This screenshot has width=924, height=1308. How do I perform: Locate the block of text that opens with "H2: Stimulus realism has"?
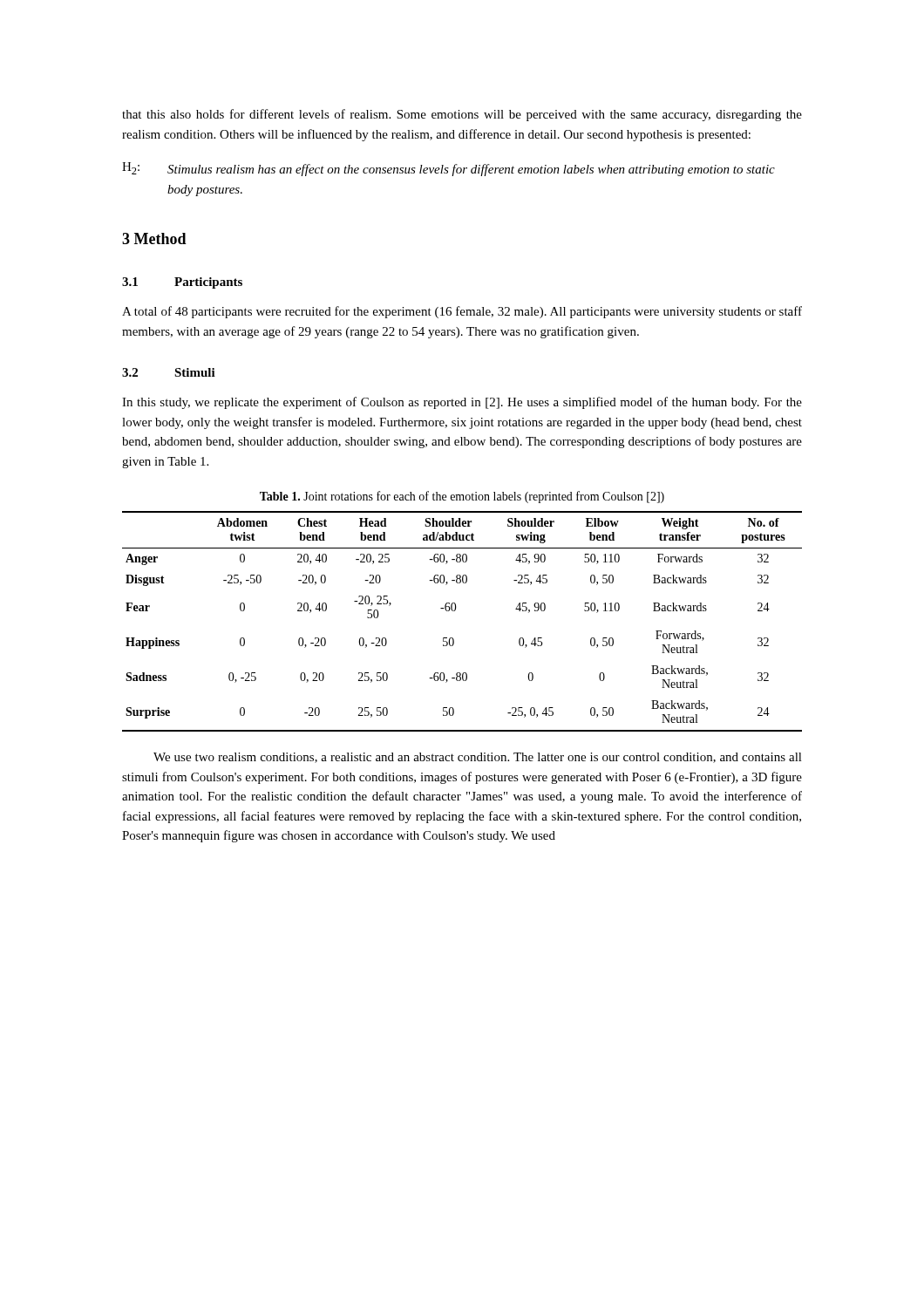pos(462,179)
